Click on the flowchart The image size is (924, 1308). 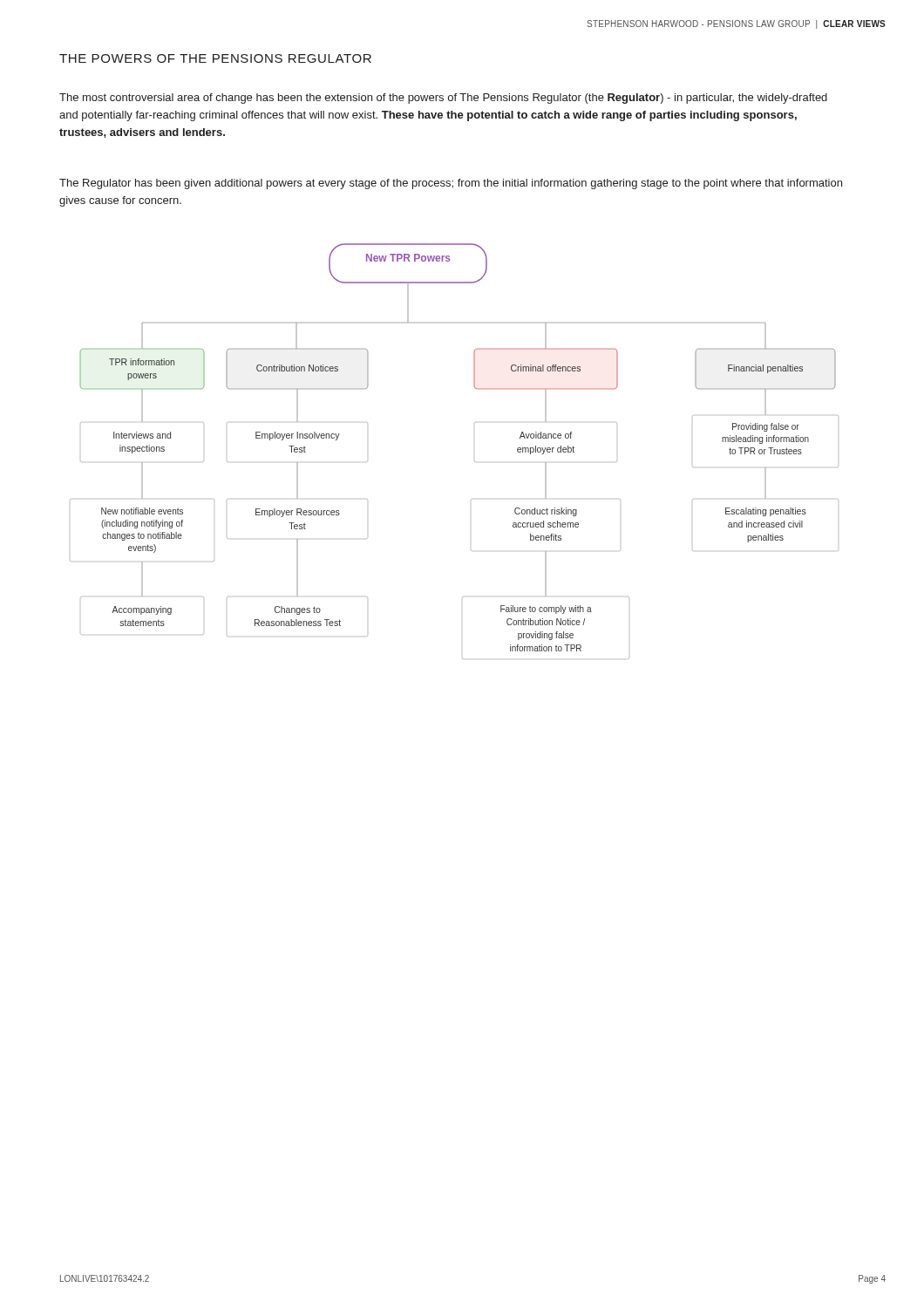[x=460, y=480]
